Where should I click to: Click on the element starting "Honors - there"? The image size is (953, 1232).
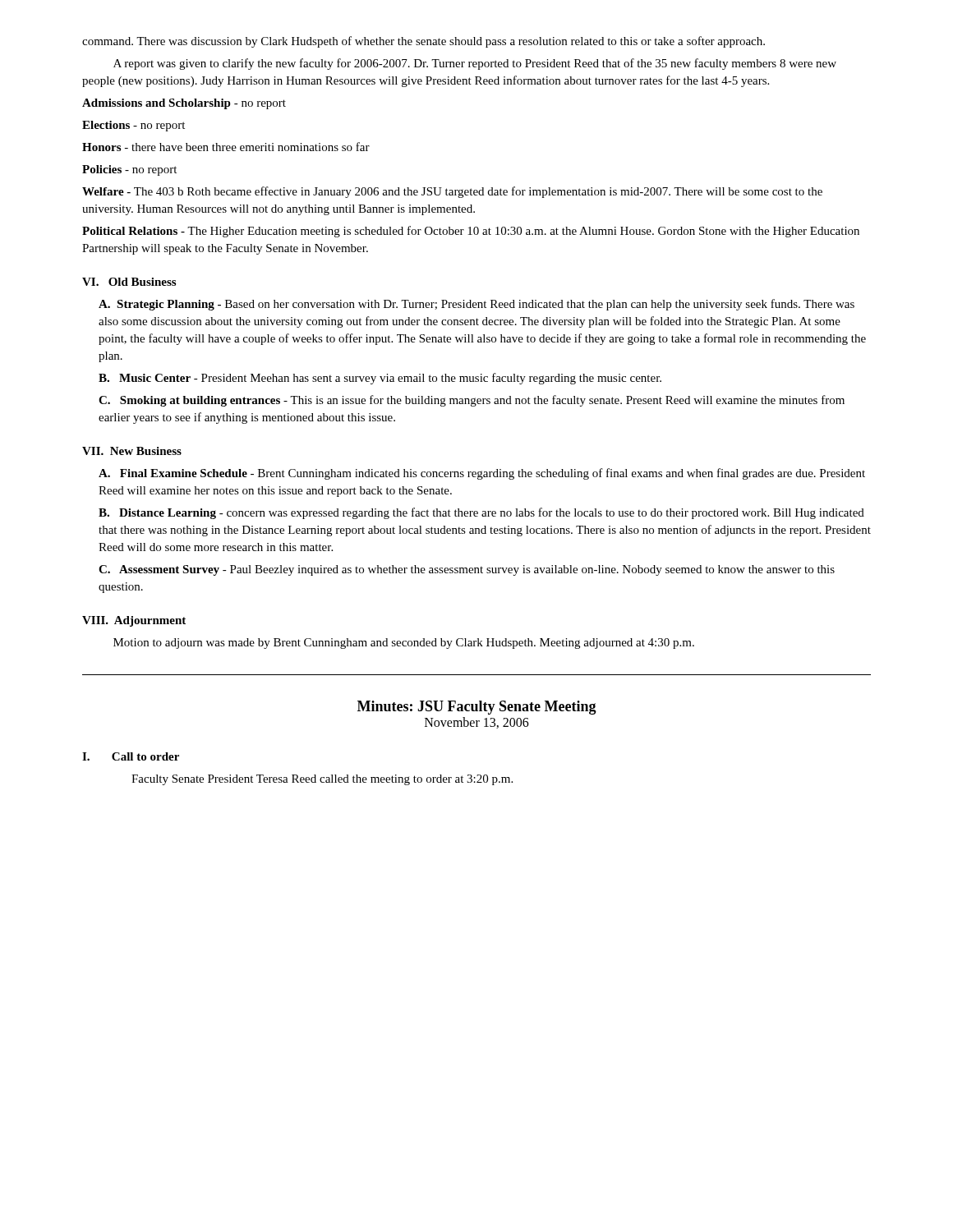tap(226, 147)
